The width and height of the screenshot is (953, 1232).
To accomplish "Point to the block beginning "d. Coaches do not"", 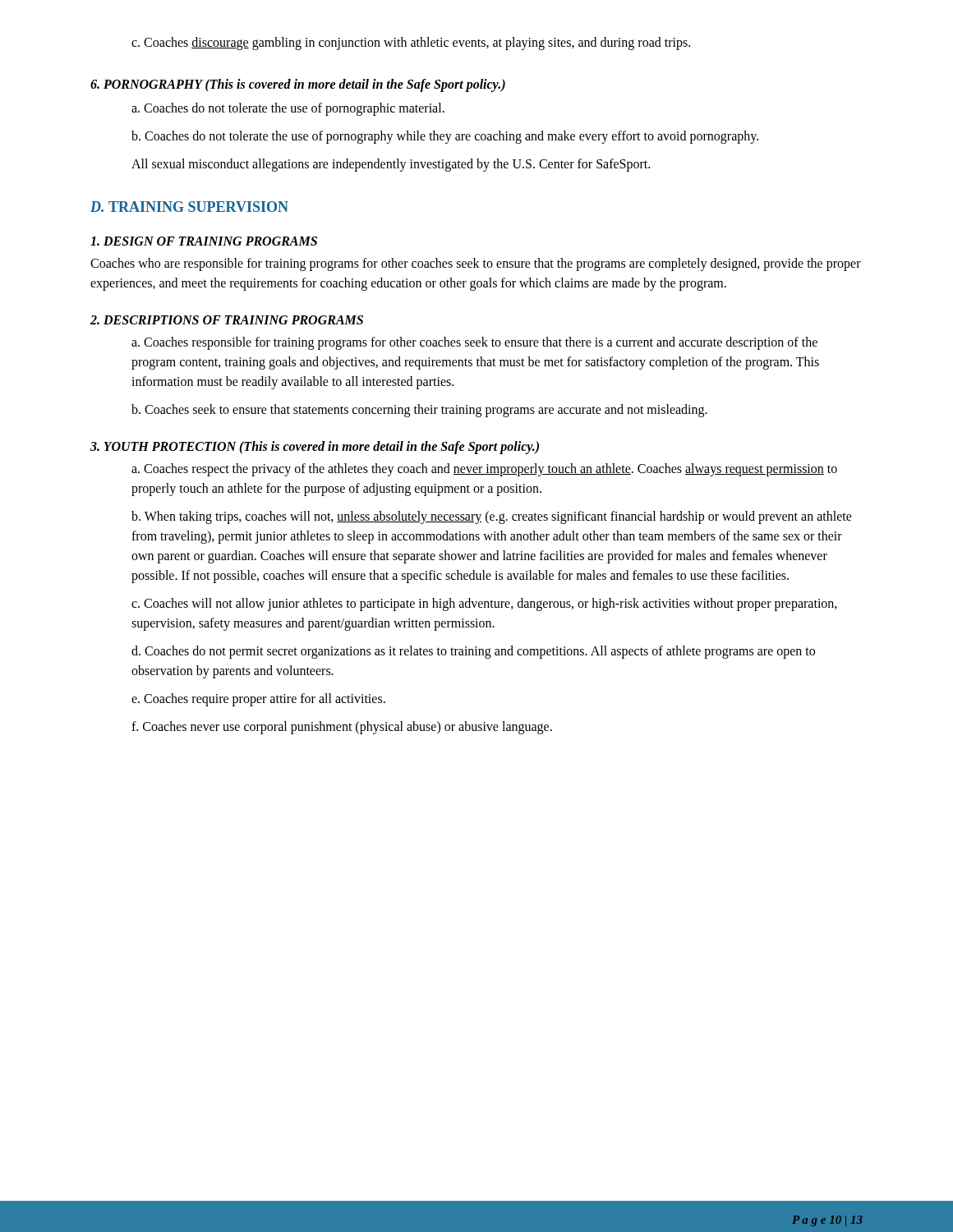I will coord(474,661).
